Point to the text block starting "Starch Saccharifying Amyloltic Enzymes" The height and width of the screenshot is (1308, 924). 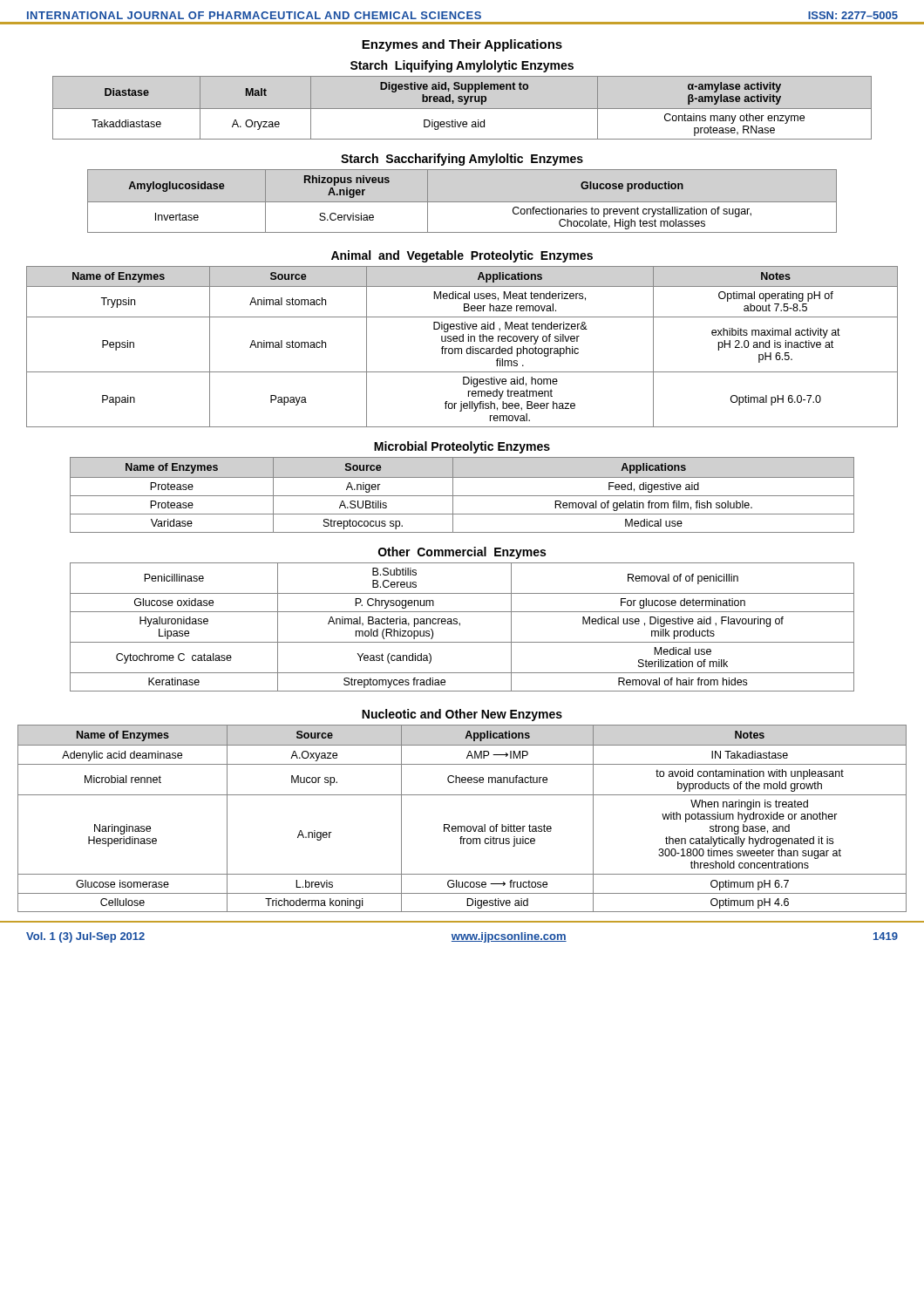[462, 159]
